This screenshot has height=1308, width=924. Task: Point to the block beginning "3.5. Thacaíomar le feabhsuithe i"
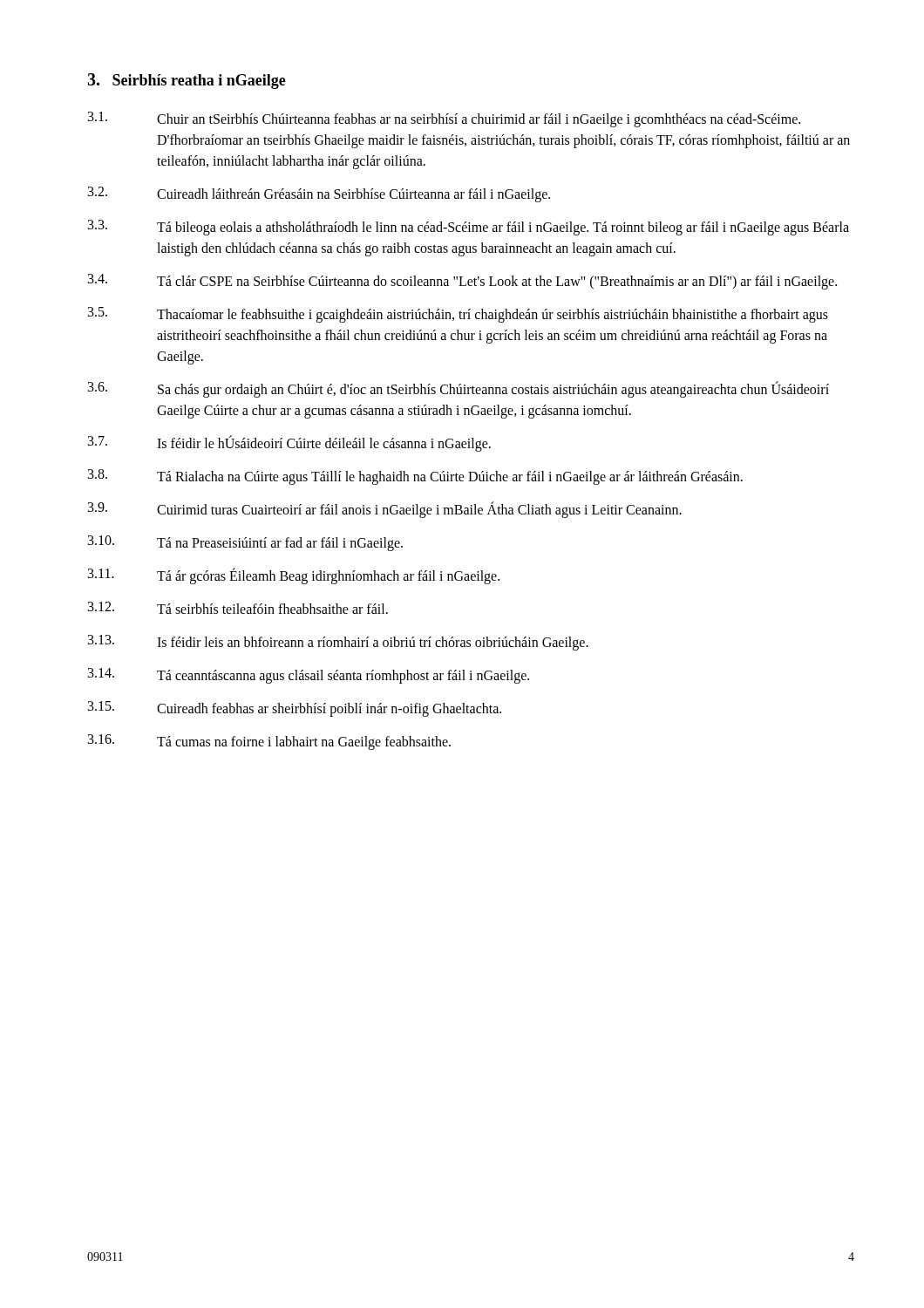471,336
